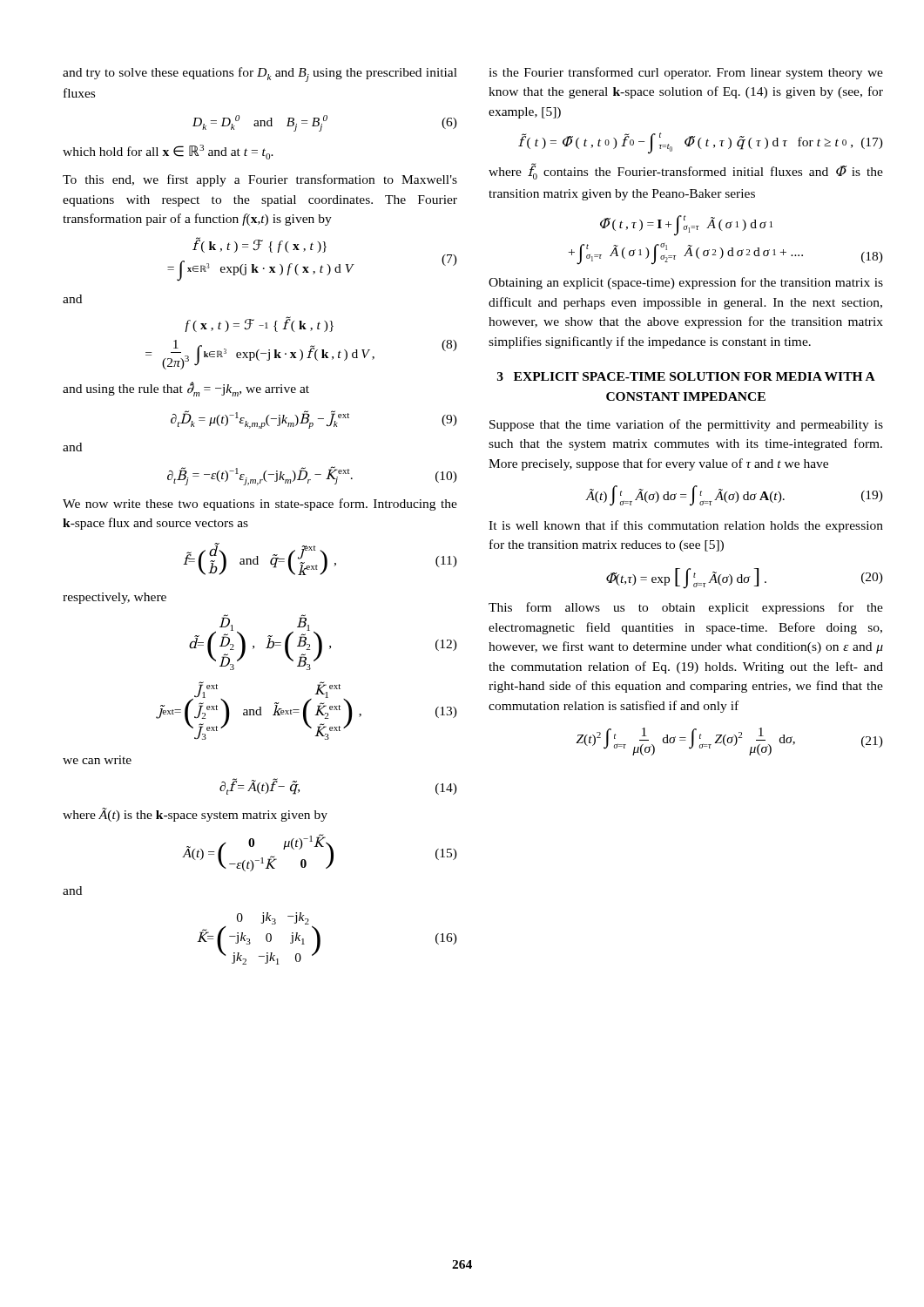Image resolution: width=924 pixels, height=1307 pixels.
Task: Click on the text starting "respectively, where"
Action: (115, 598)
